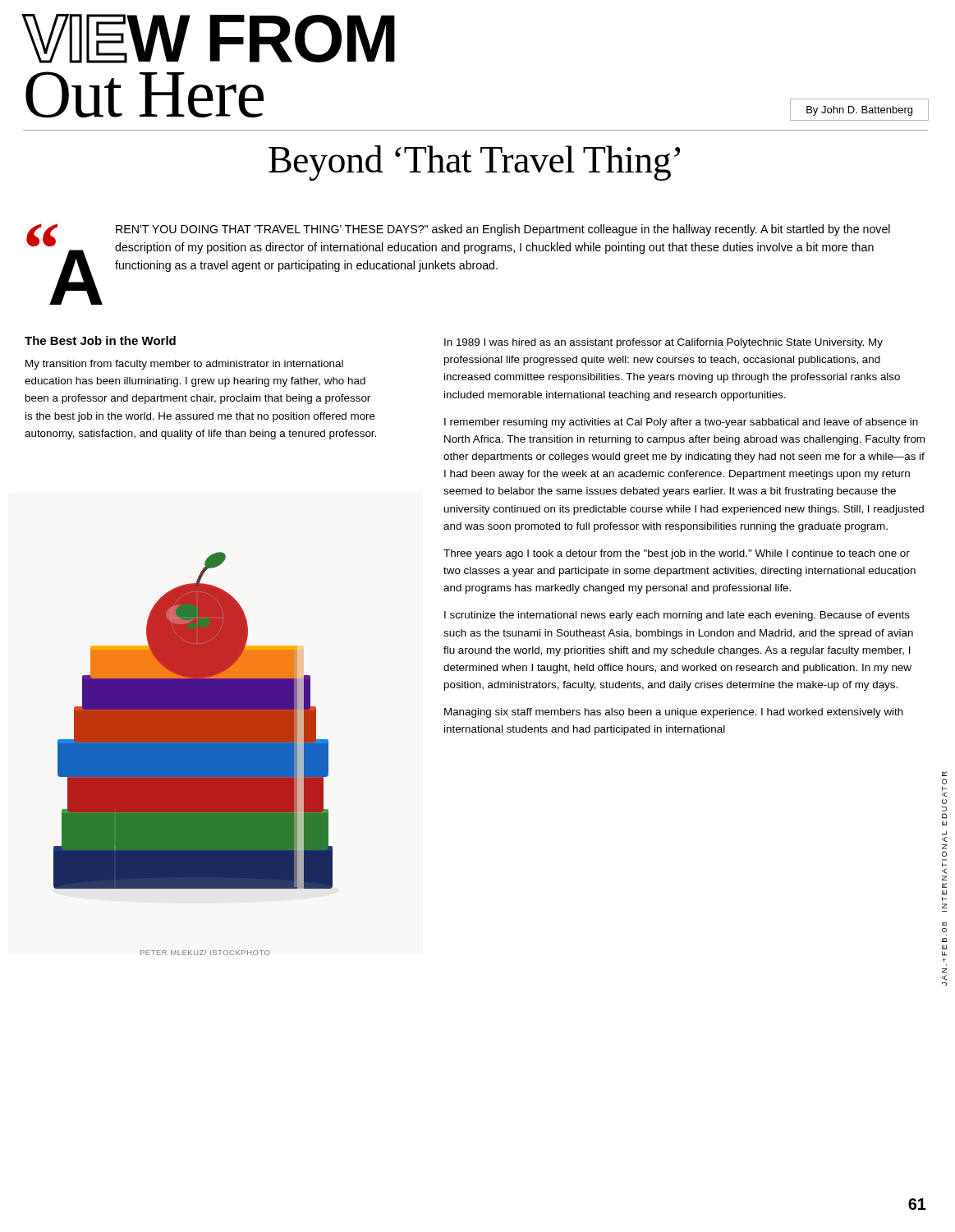
Task: Where does it say "By John D. Battenberg"?
Action: click(x=859, y=110)
